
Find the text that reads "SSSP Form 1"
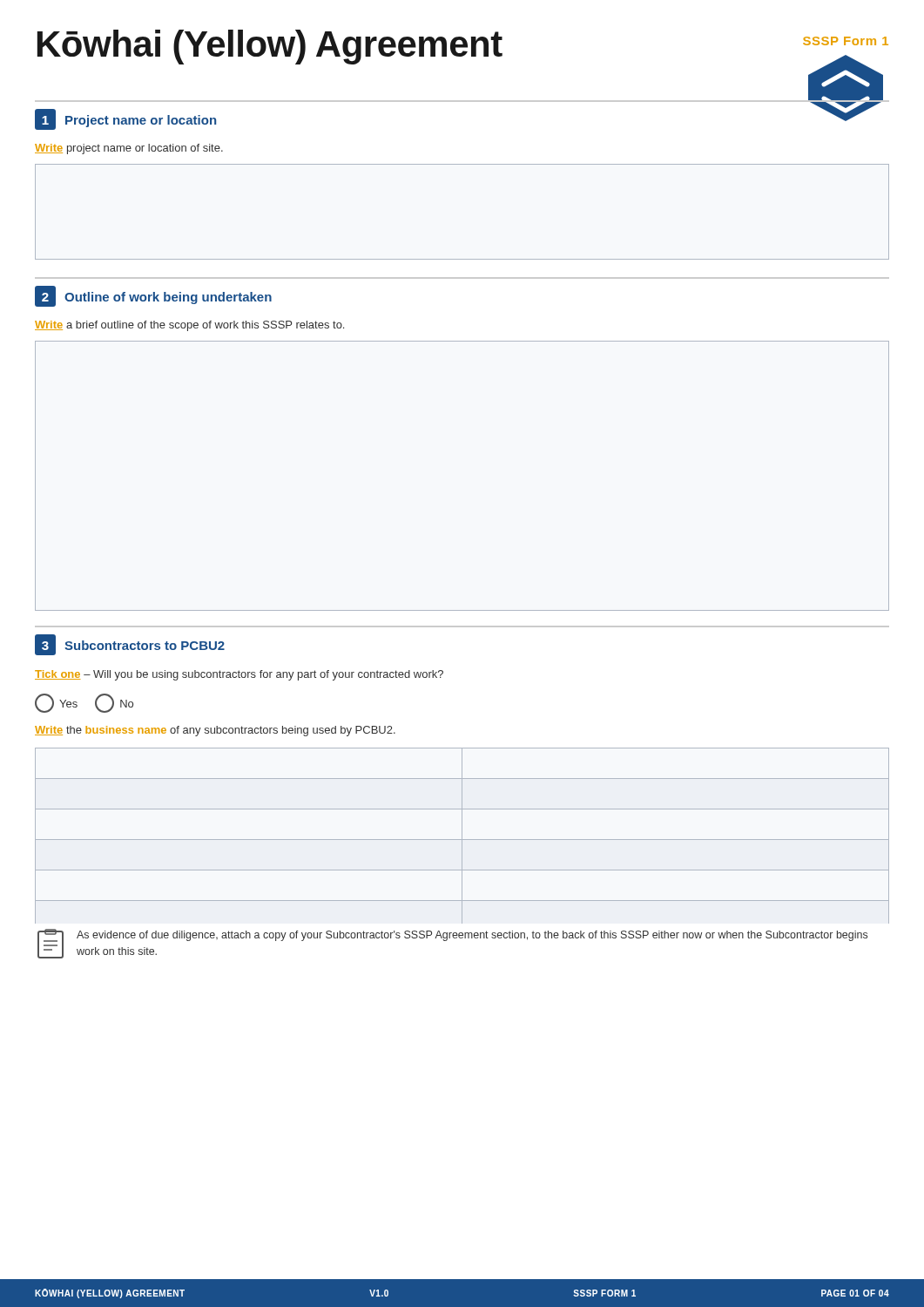click(846, 41)
